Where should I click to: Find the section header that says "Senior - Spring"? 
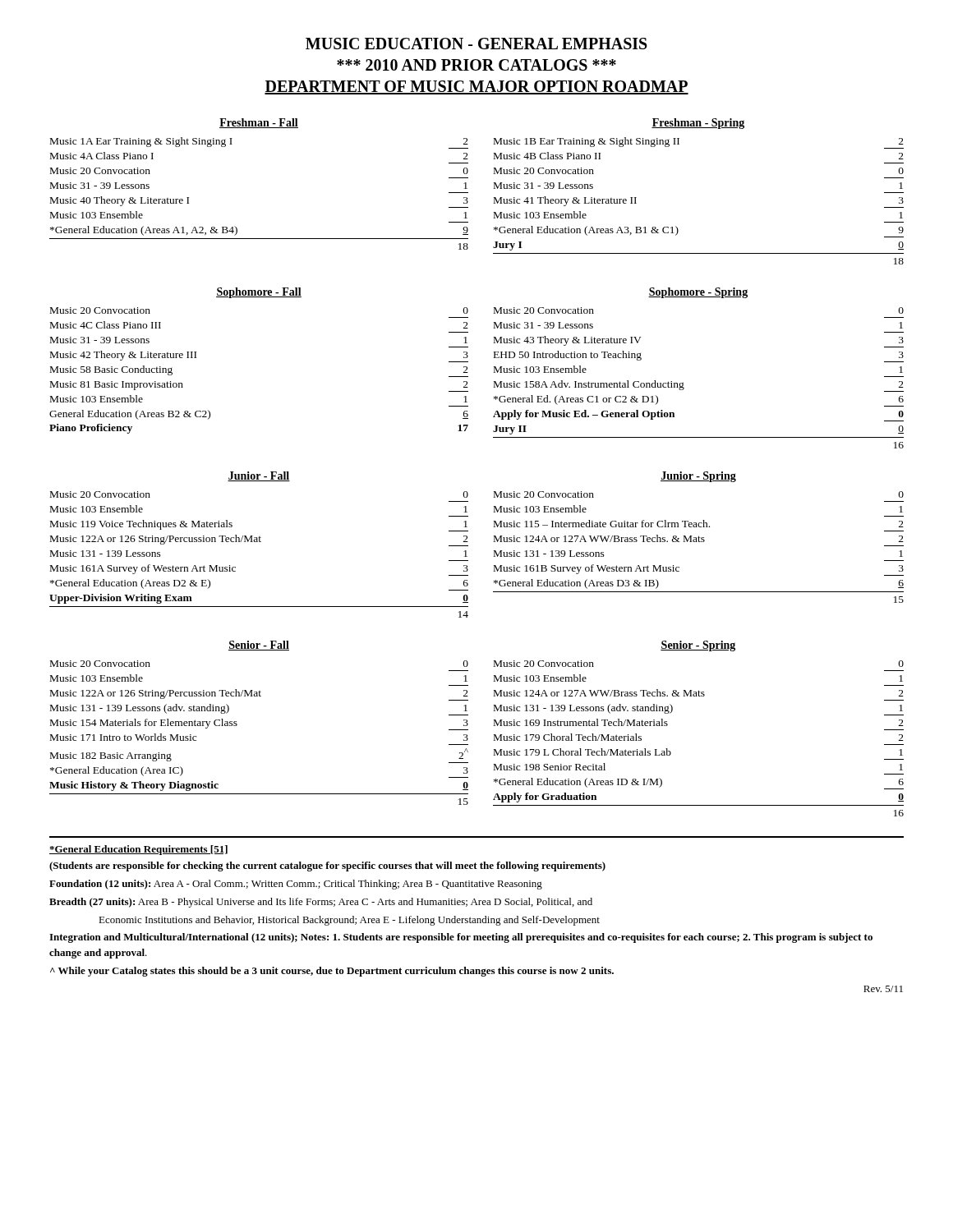click(698, 645)
